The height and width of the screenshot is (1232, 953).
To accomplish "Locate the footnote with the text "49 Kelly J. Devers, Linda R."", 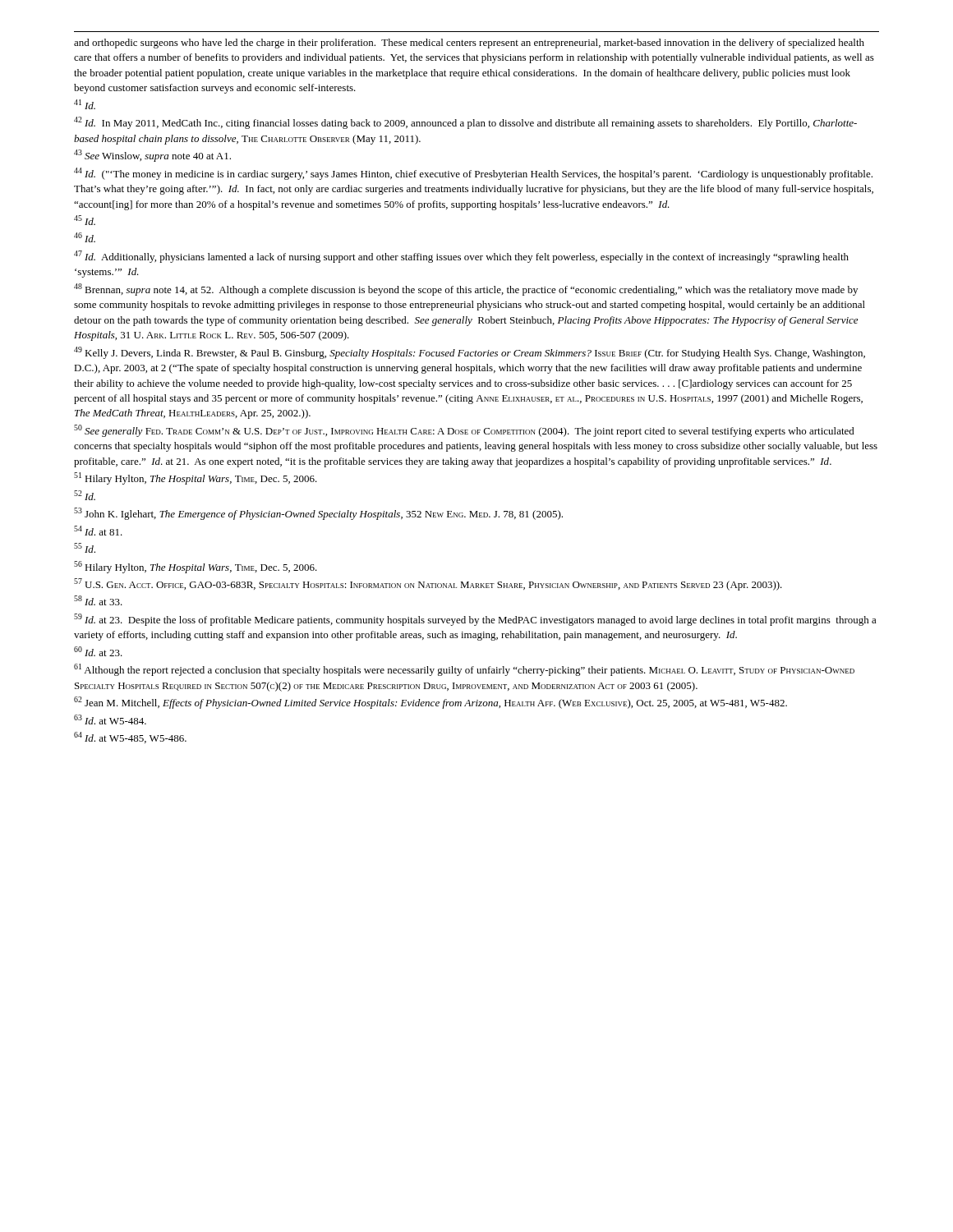I will pyautogui.click(x=470, y=382).
